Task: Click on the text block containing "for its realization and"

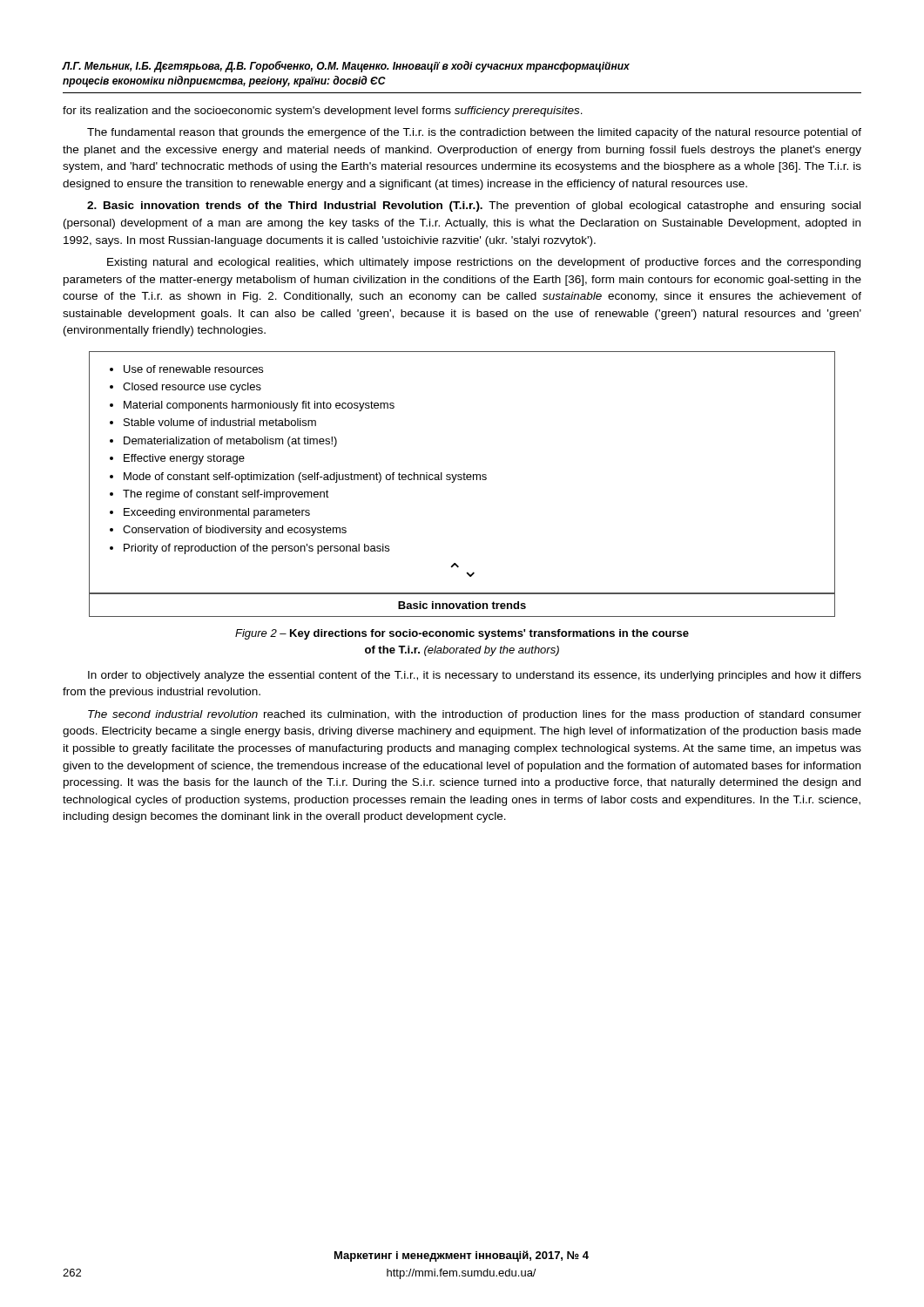Action: tap(462, 147)
